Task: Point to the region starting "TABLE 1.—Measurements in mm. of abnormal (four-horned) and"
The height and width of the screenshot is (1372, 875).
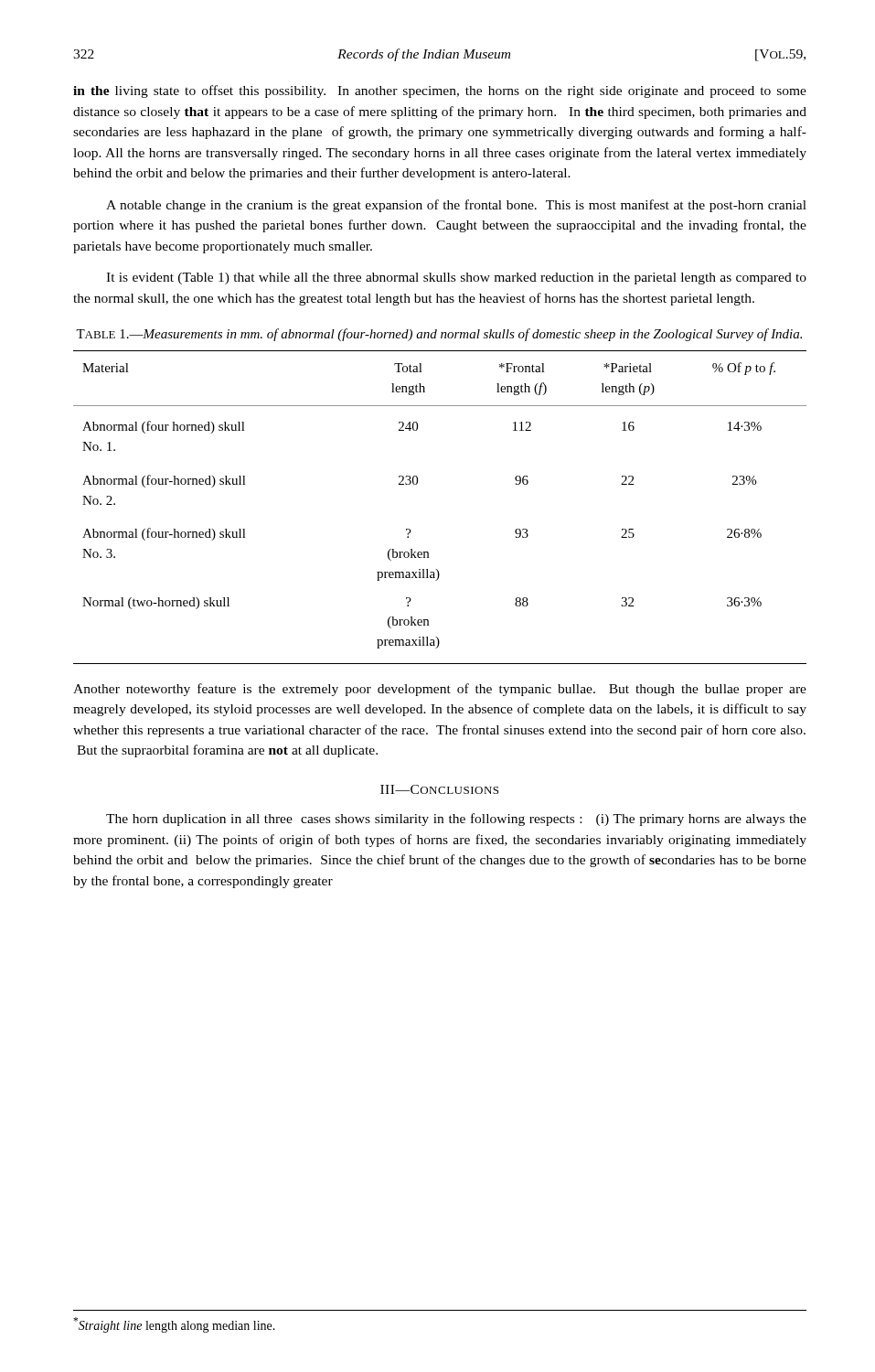Action: coord(440,334)
